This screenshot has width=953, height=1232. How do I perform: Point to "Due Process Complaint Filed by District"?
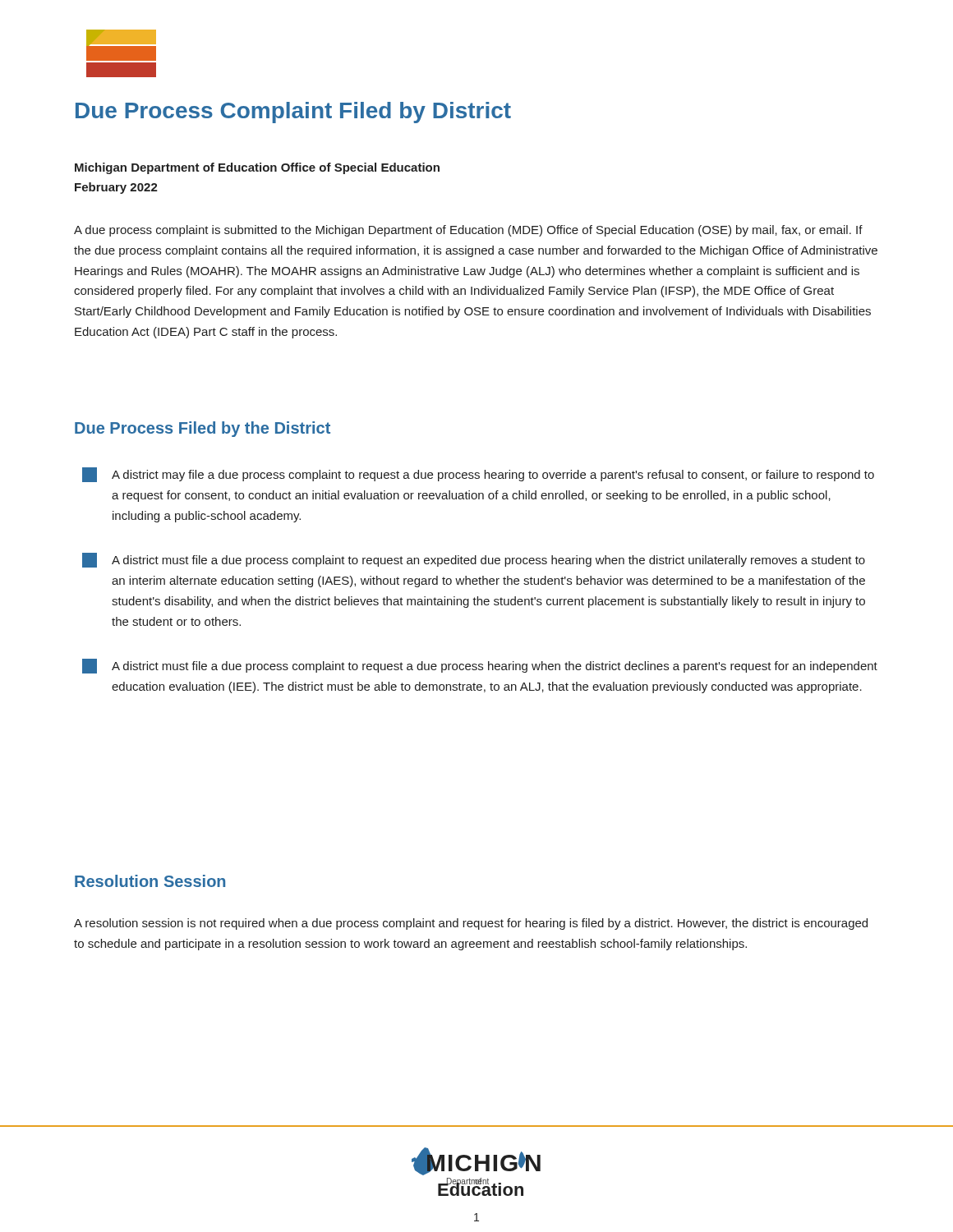pos(476,111)
